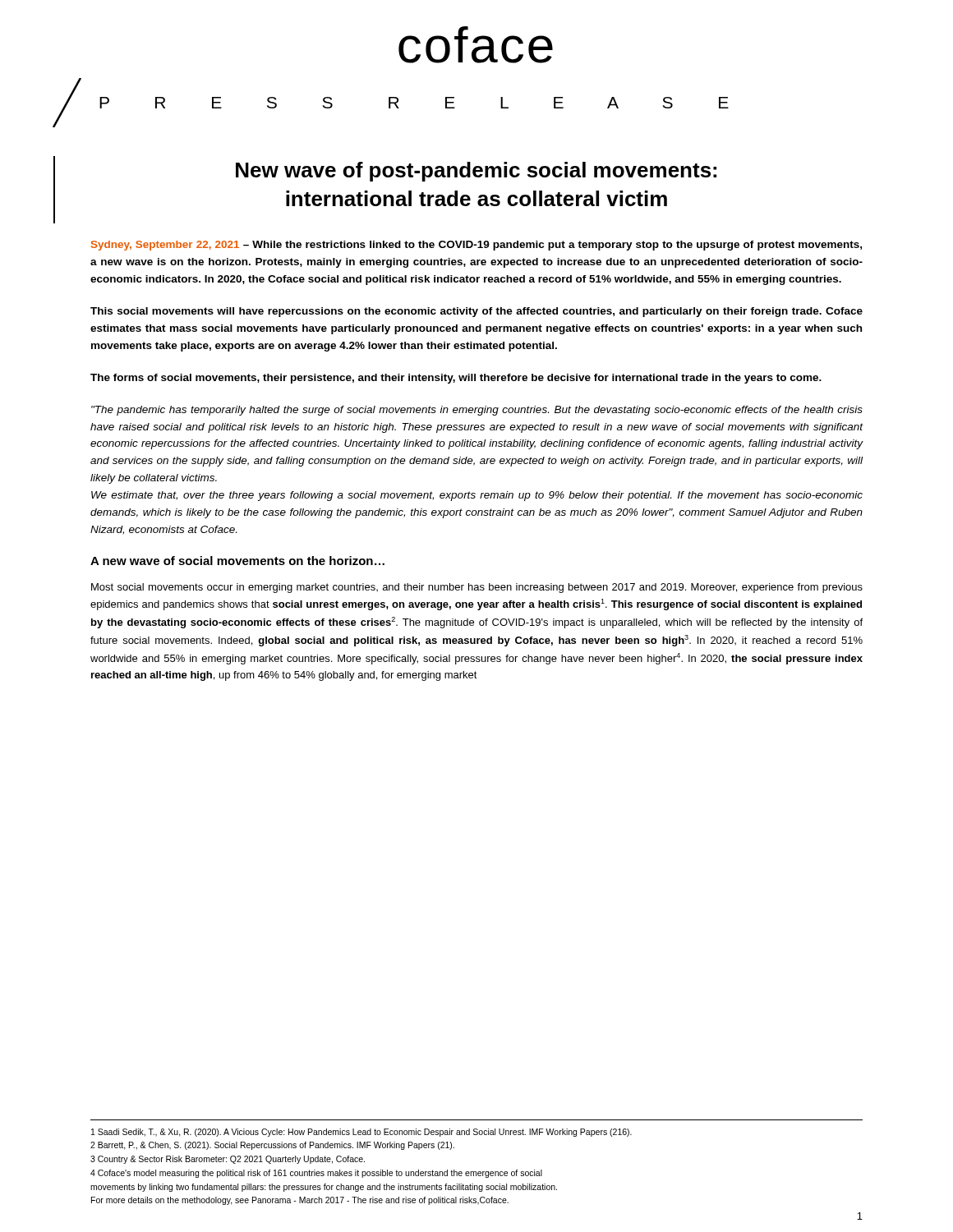
Task: Locate the block of text that opens with "This social movements will have"
Action: click(476, 328)
